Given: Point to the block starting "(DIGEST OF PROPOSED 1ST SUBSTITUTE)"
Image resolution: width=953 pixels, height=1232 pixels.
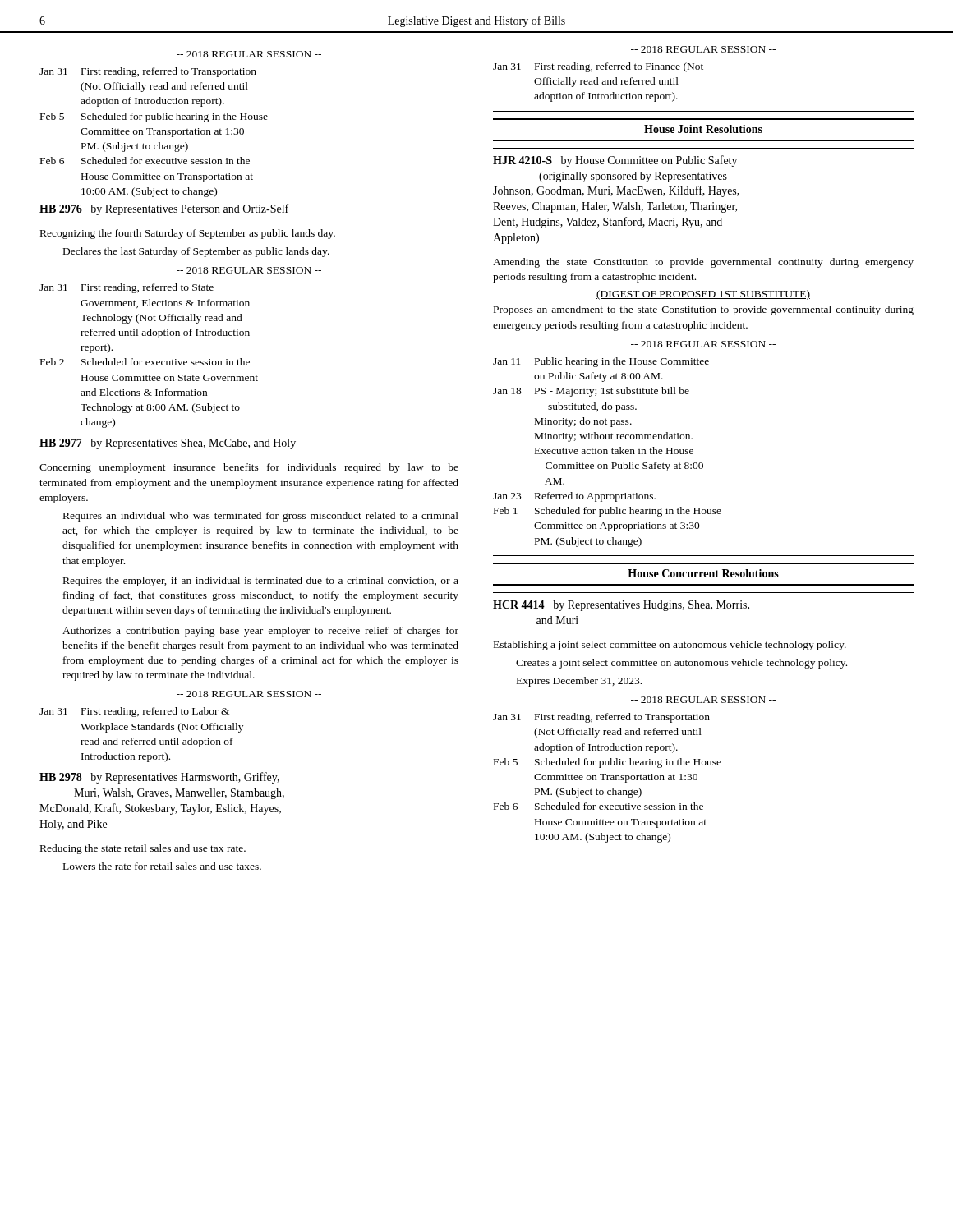Looking at the screenshot, I should [x=703, y=294].
